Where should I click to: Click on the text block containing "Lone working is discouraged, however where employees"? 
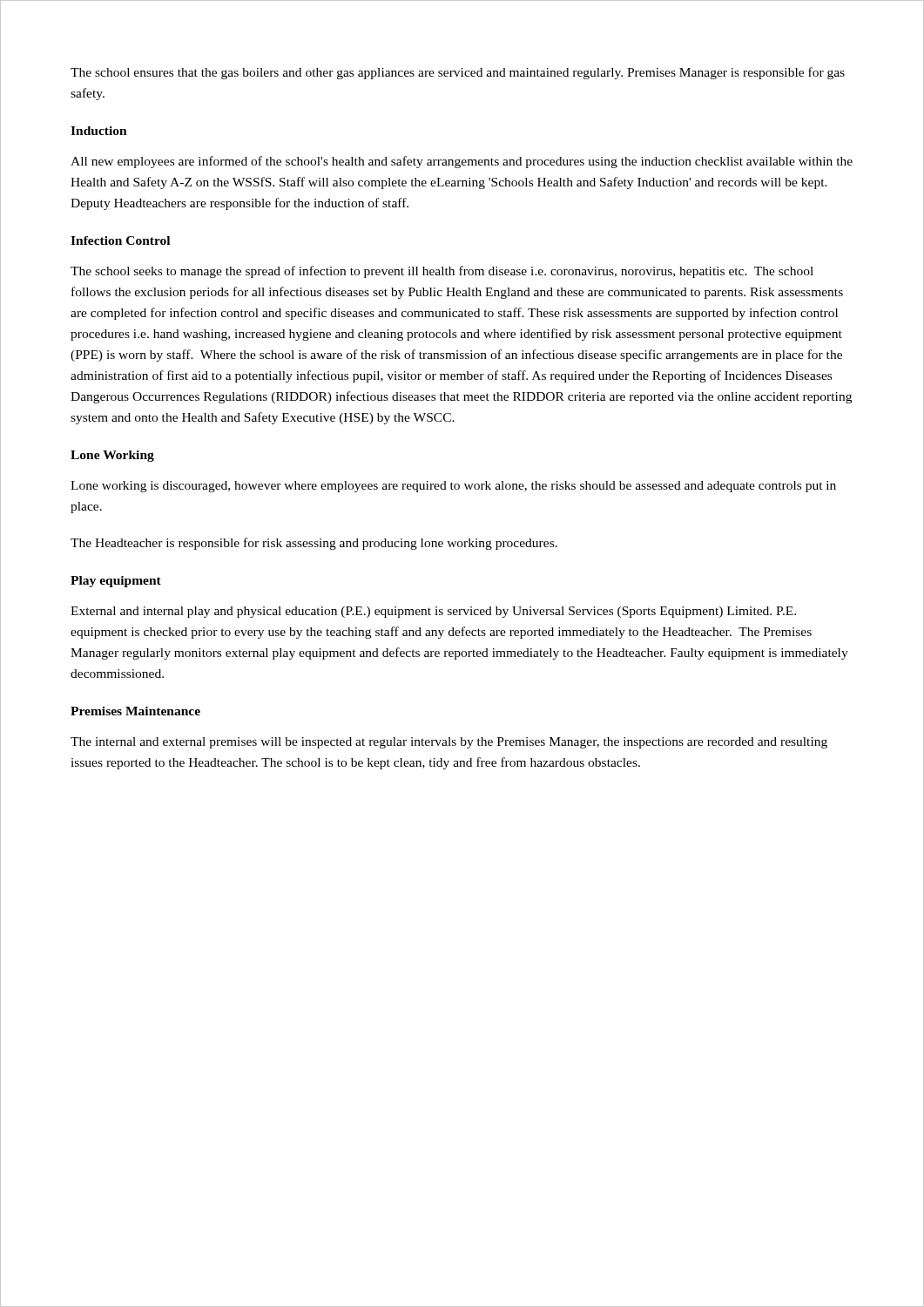coord(453,496)
